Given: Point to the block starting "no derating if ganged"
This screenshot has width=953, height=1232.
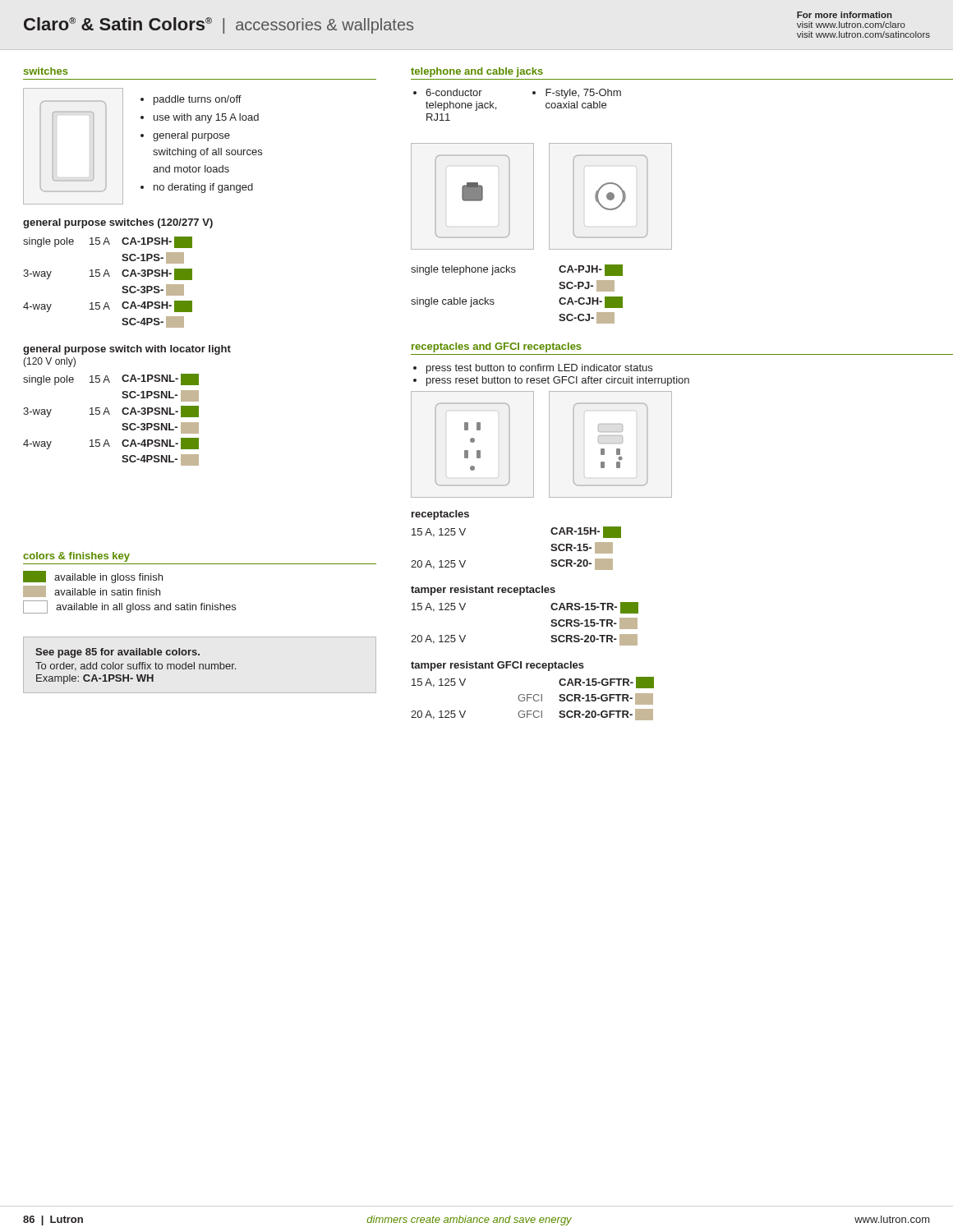Looking at the screenshot, I should [203, 187].
